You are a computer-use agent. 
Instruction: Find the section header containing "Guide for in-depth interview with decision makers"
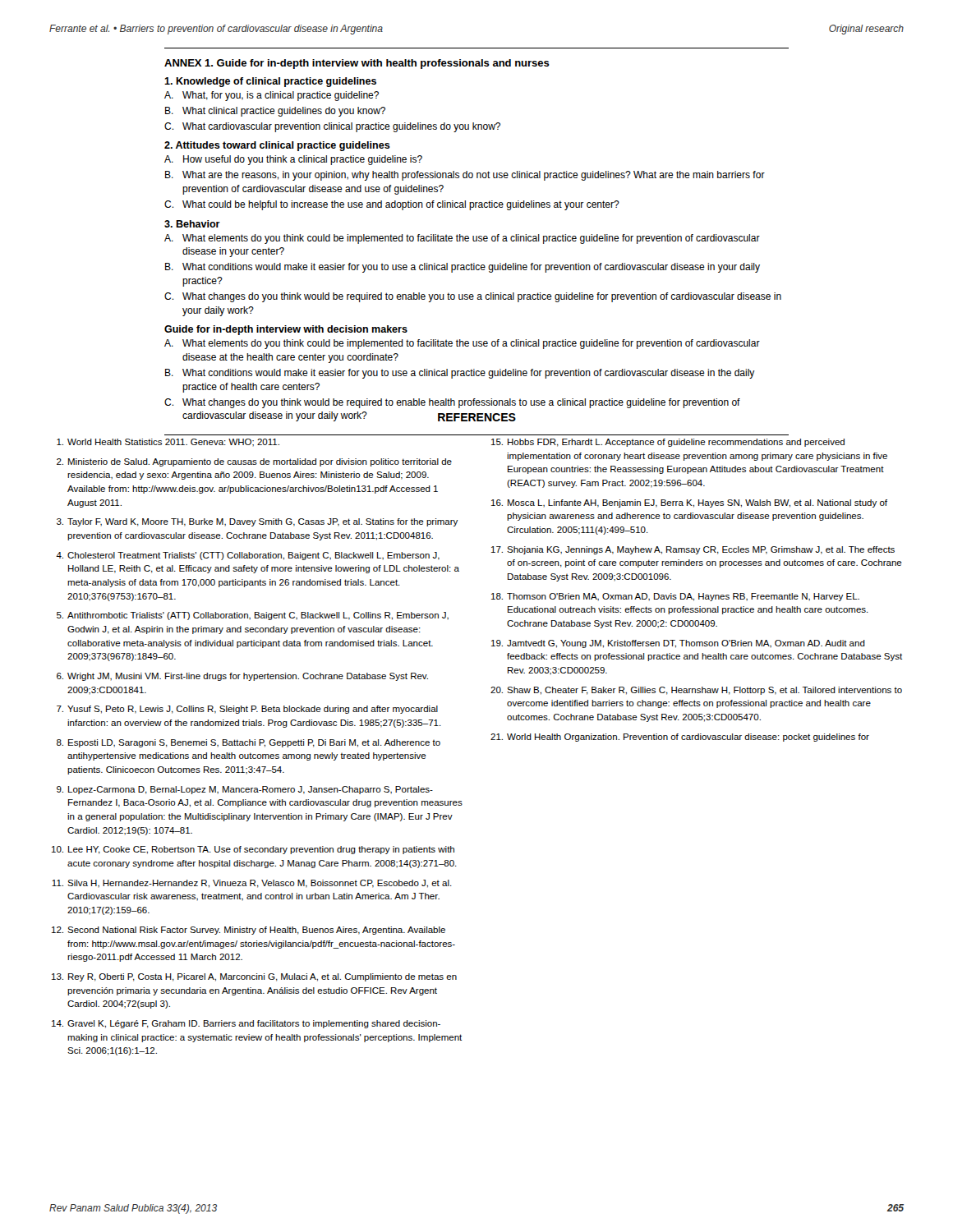tap(286, 330)
